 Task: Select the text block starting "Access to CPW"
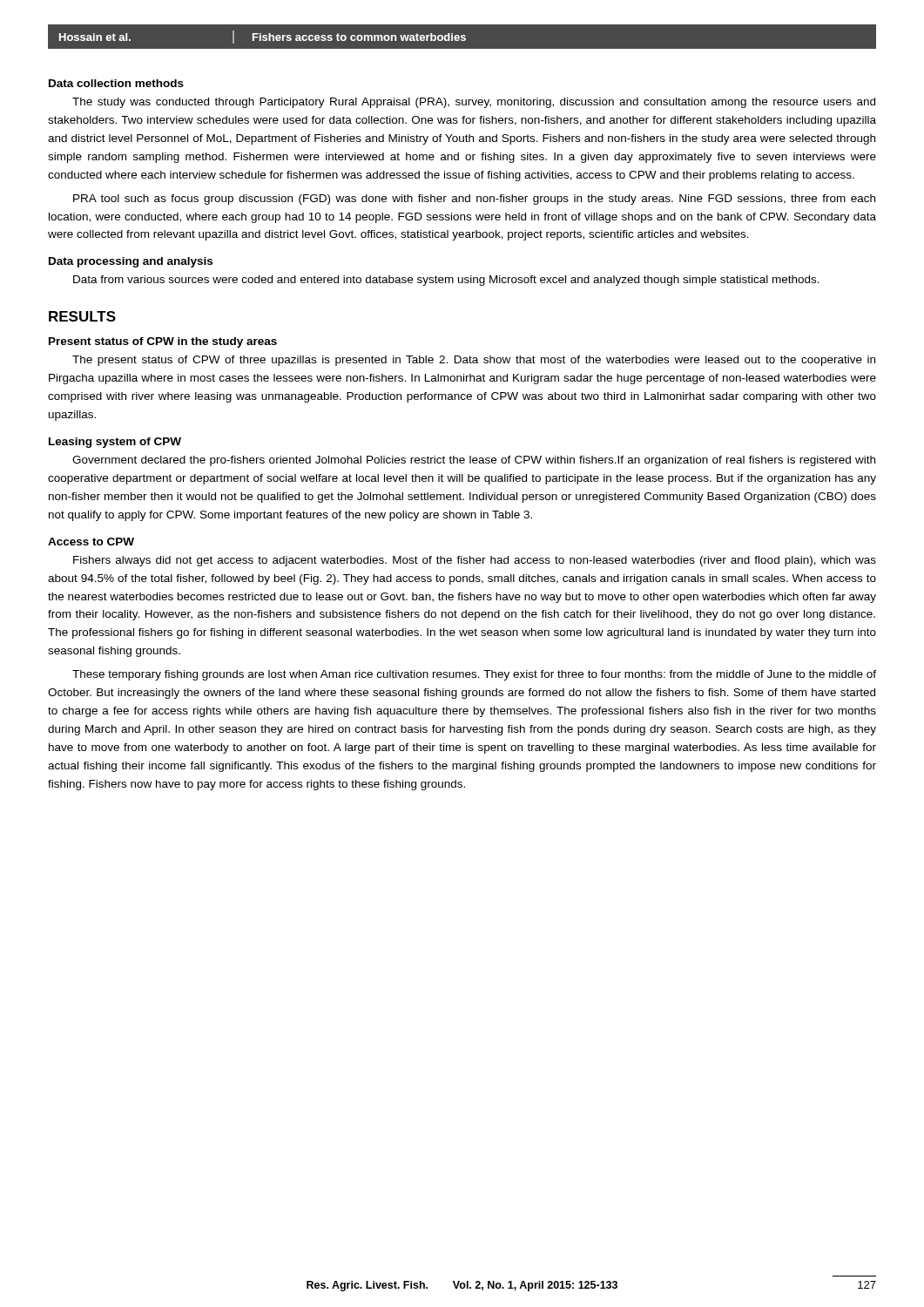point(91,541)
